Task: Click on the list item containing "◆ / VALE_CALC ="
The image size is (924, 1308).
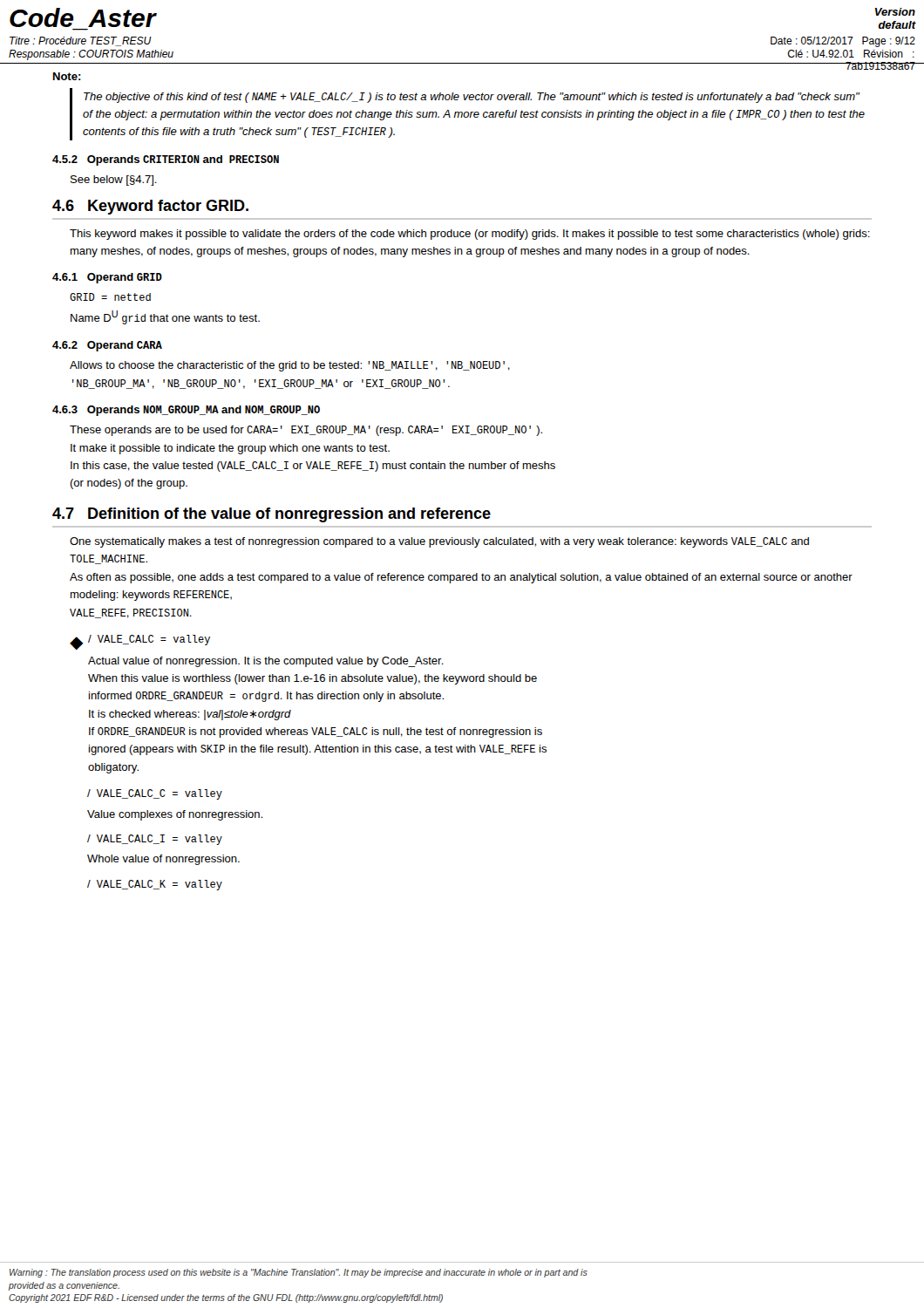Action: tap(308, 703)
